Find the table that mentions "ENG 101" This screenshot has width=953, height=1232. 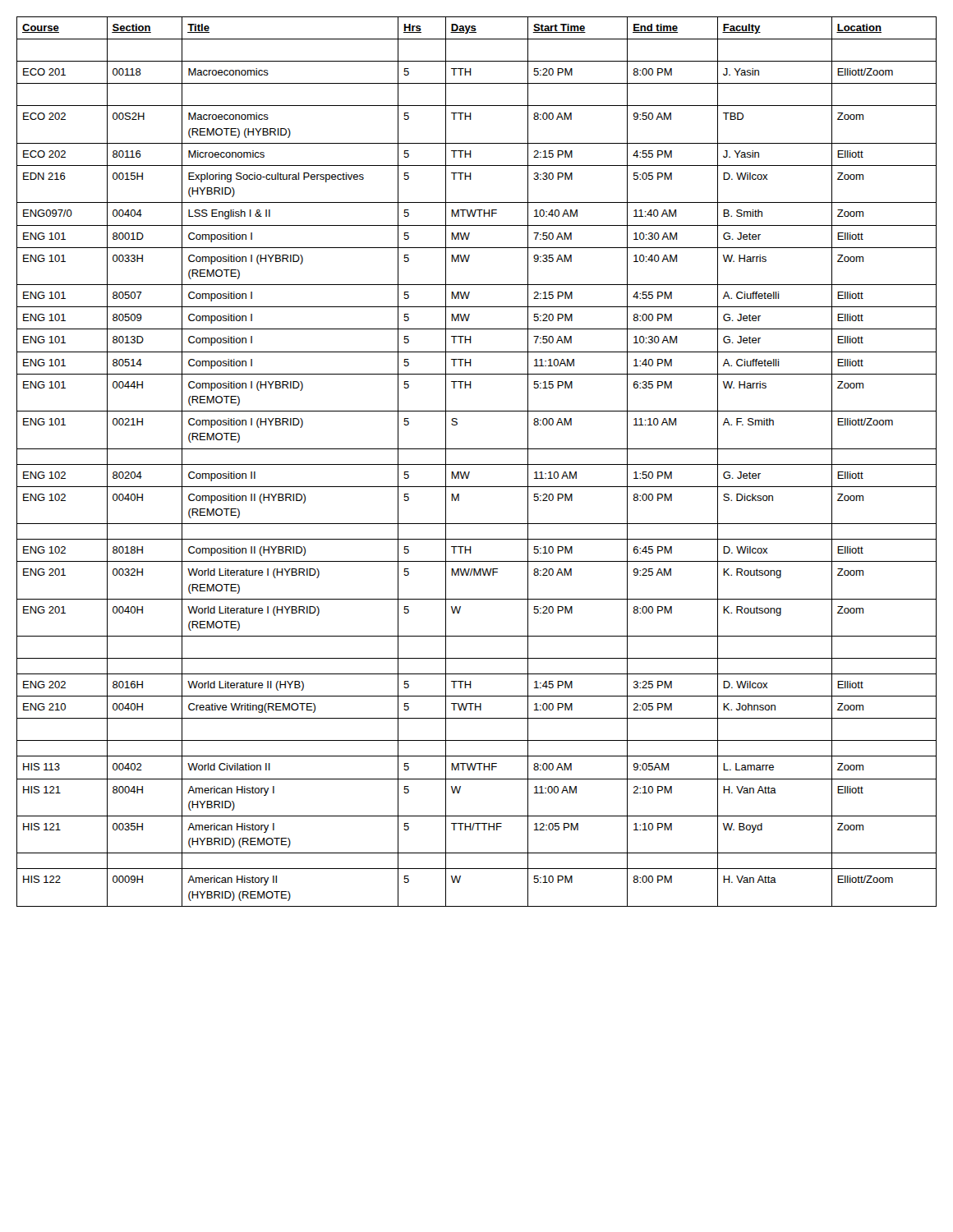coord(476,461)
